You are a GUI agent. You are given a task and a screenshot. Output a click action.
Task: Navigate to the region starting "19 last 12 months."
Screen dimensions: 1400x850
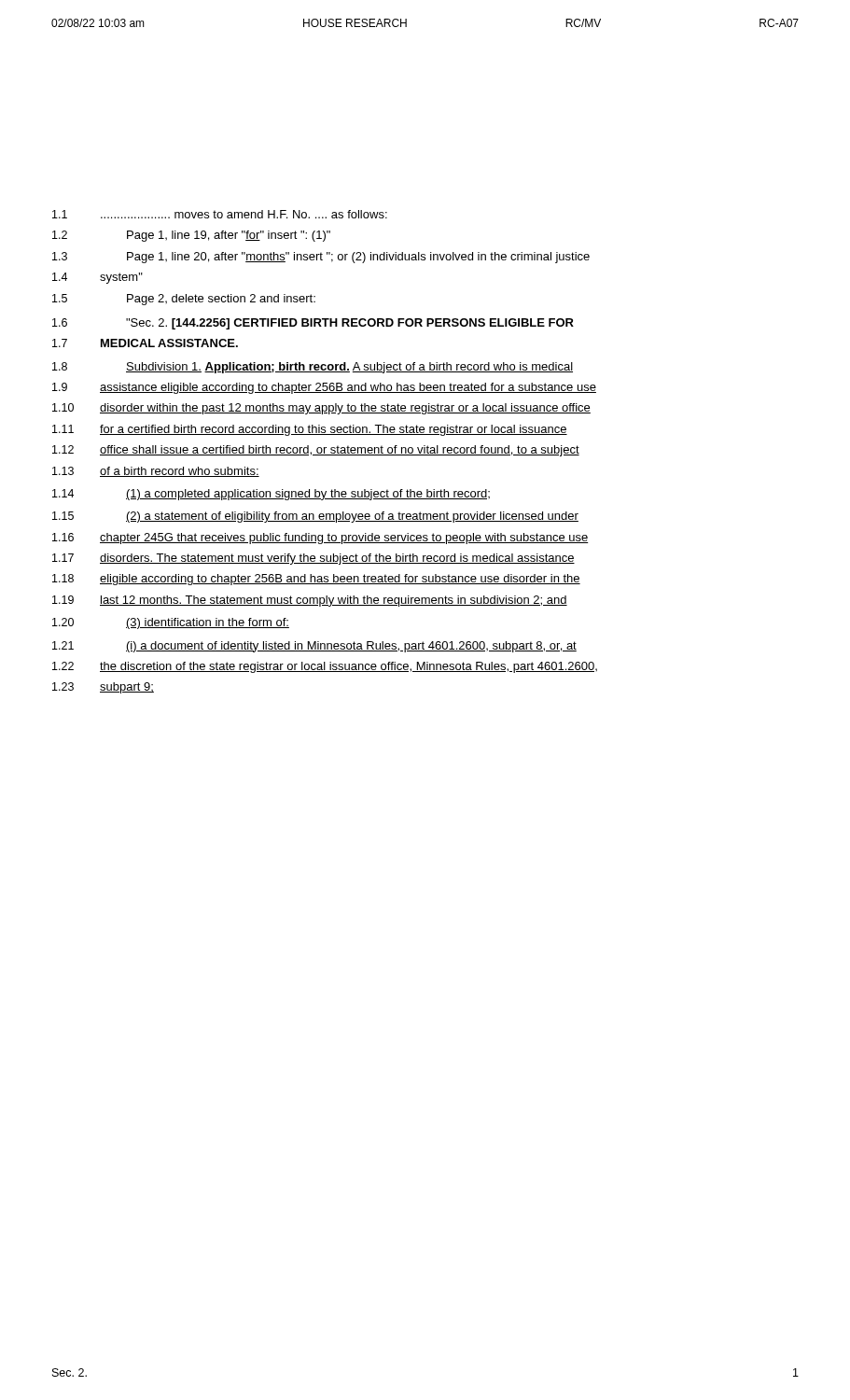tap(425, 600)
